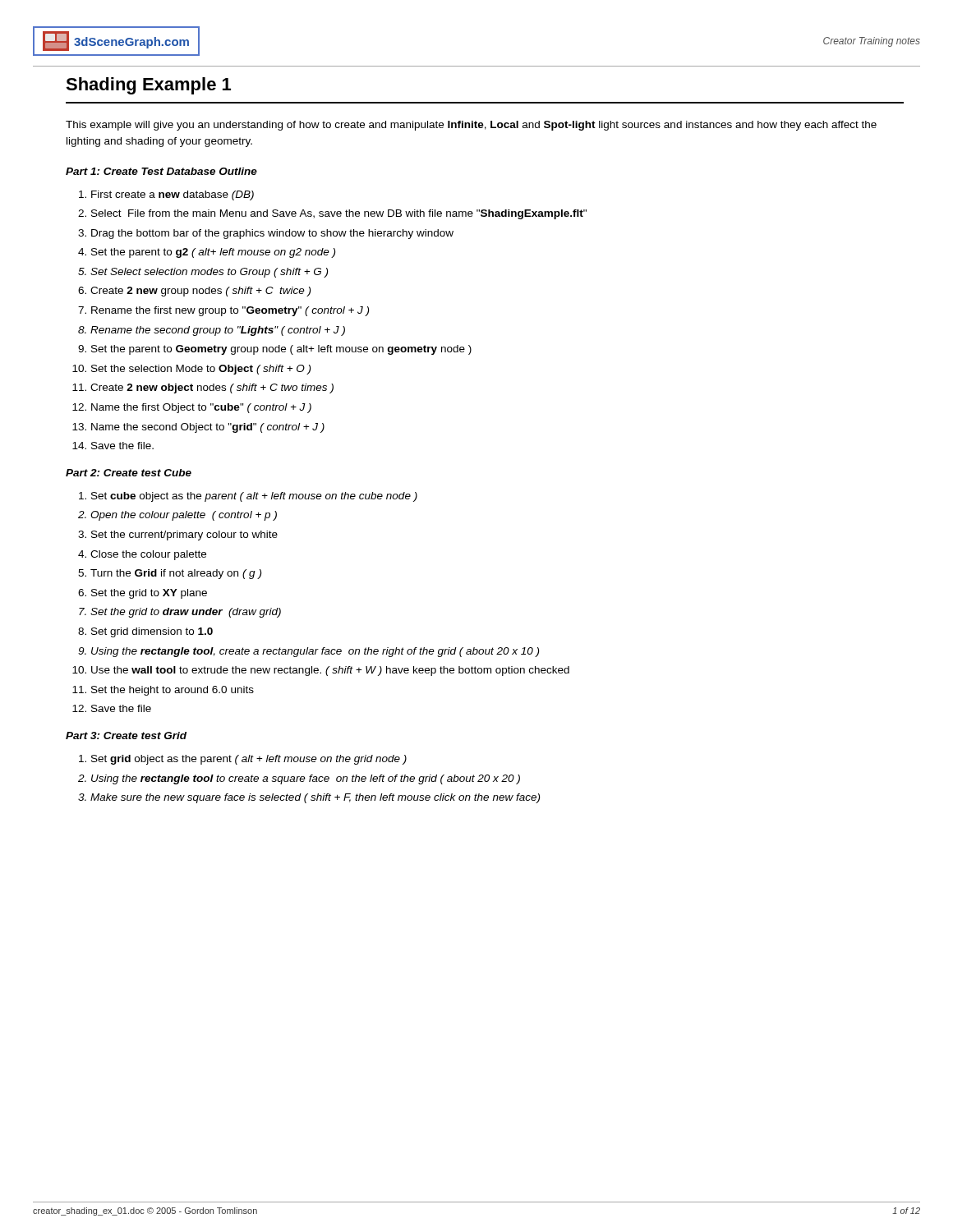The image size is (953, 1232).
Task: Locate the block of text that opens with "Using the rectangle tool to create"
Action: (306, 778)
